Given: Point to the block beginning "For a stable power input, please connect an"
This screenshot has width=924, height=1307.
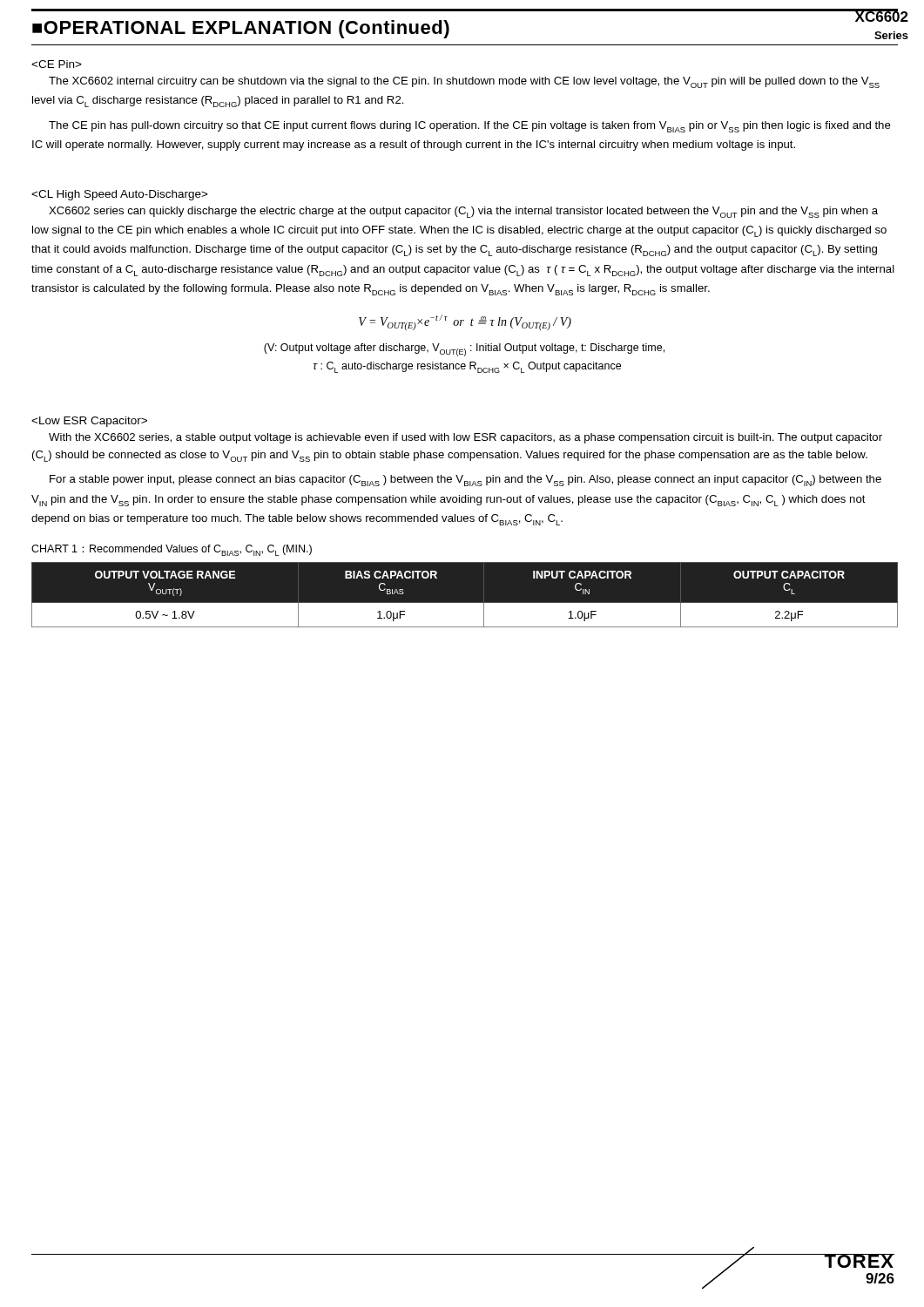Looking at the screenshot, I should pyautogui.click(x=456, y=500).
